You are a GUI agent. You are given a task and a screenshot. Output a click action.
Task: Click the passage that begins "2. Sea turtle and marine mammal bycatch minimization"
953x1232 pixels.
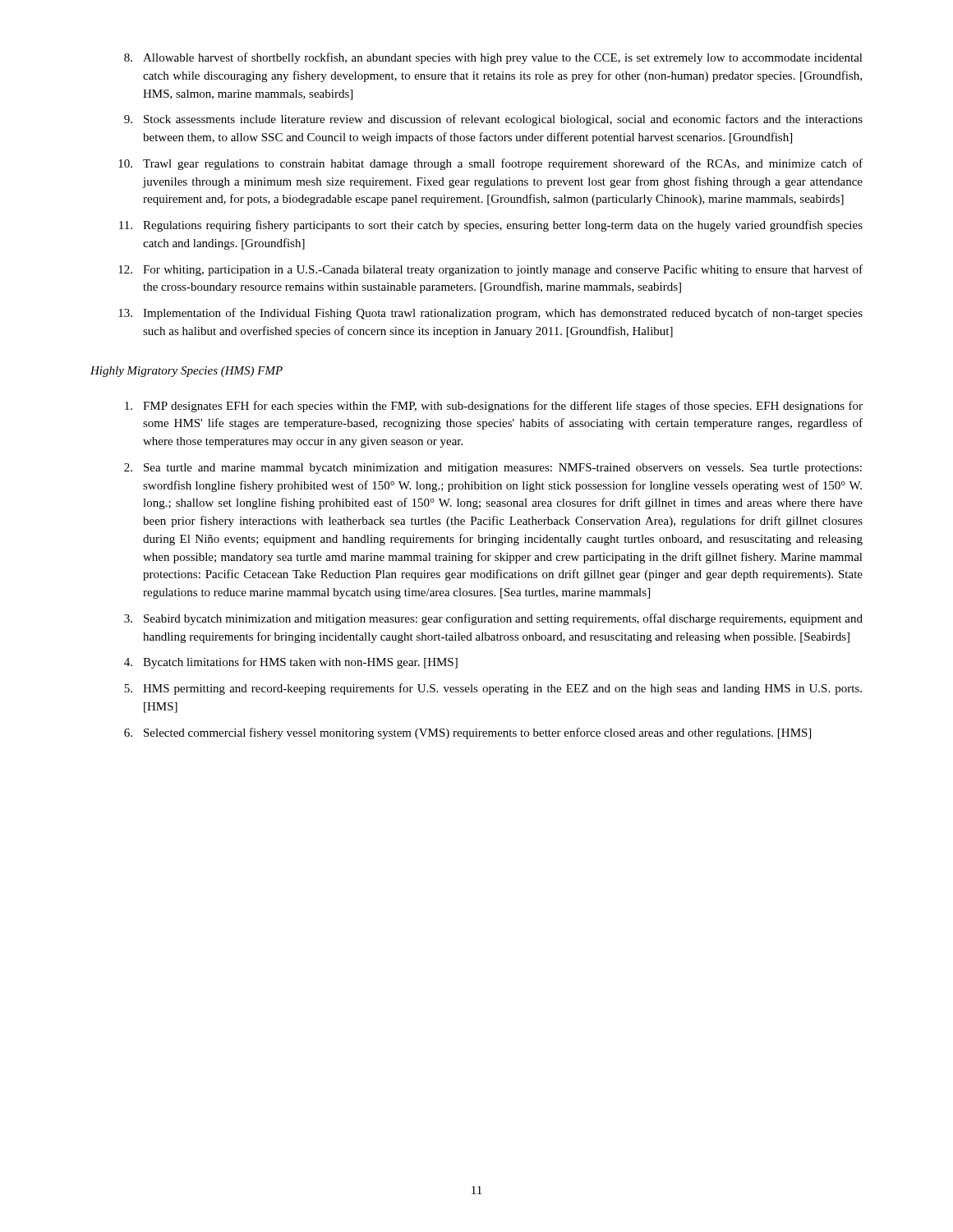(476, 530)
